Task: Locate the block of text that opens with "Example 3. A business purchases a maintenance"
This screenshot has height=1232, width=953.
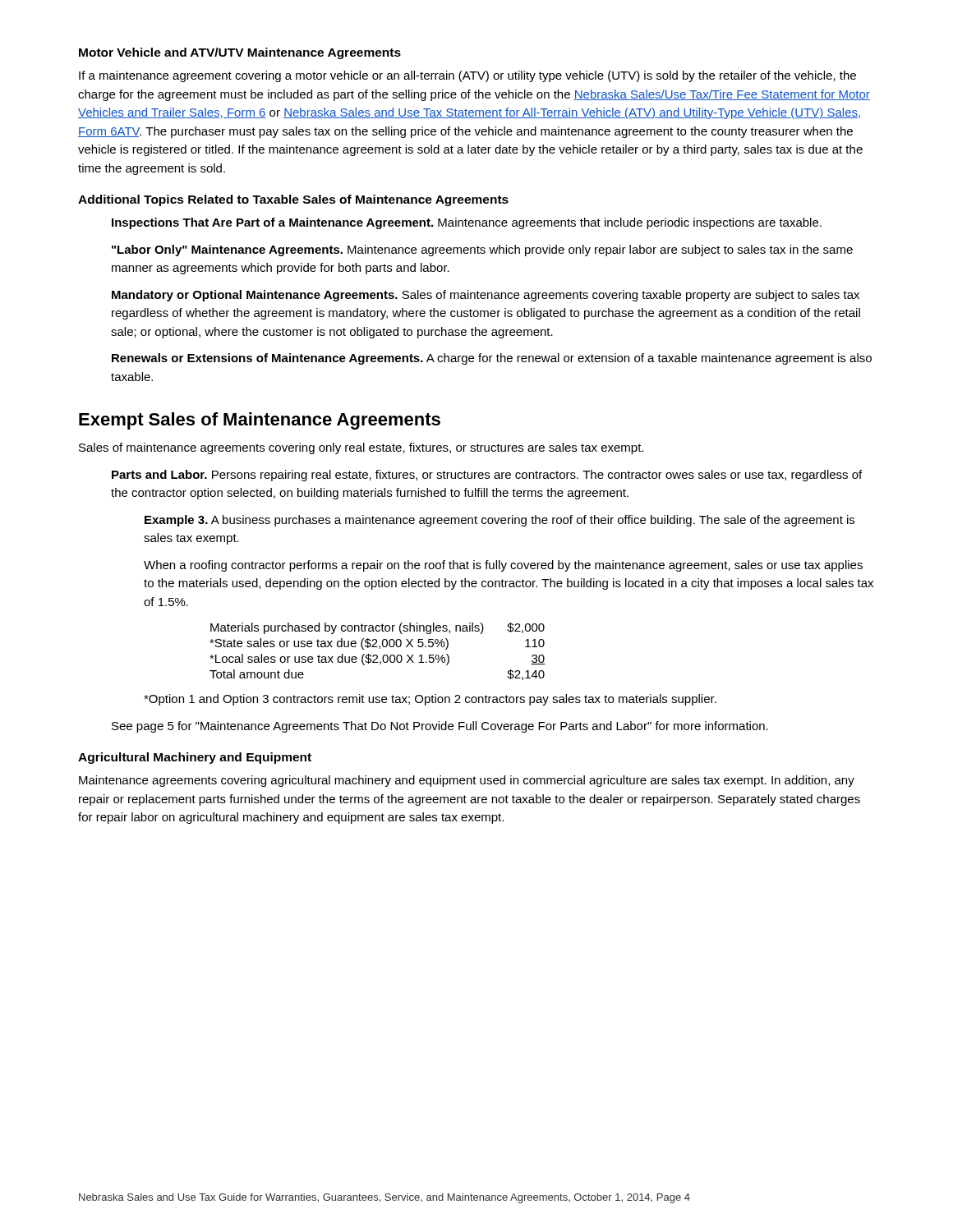Action: (x=499, y=528)
